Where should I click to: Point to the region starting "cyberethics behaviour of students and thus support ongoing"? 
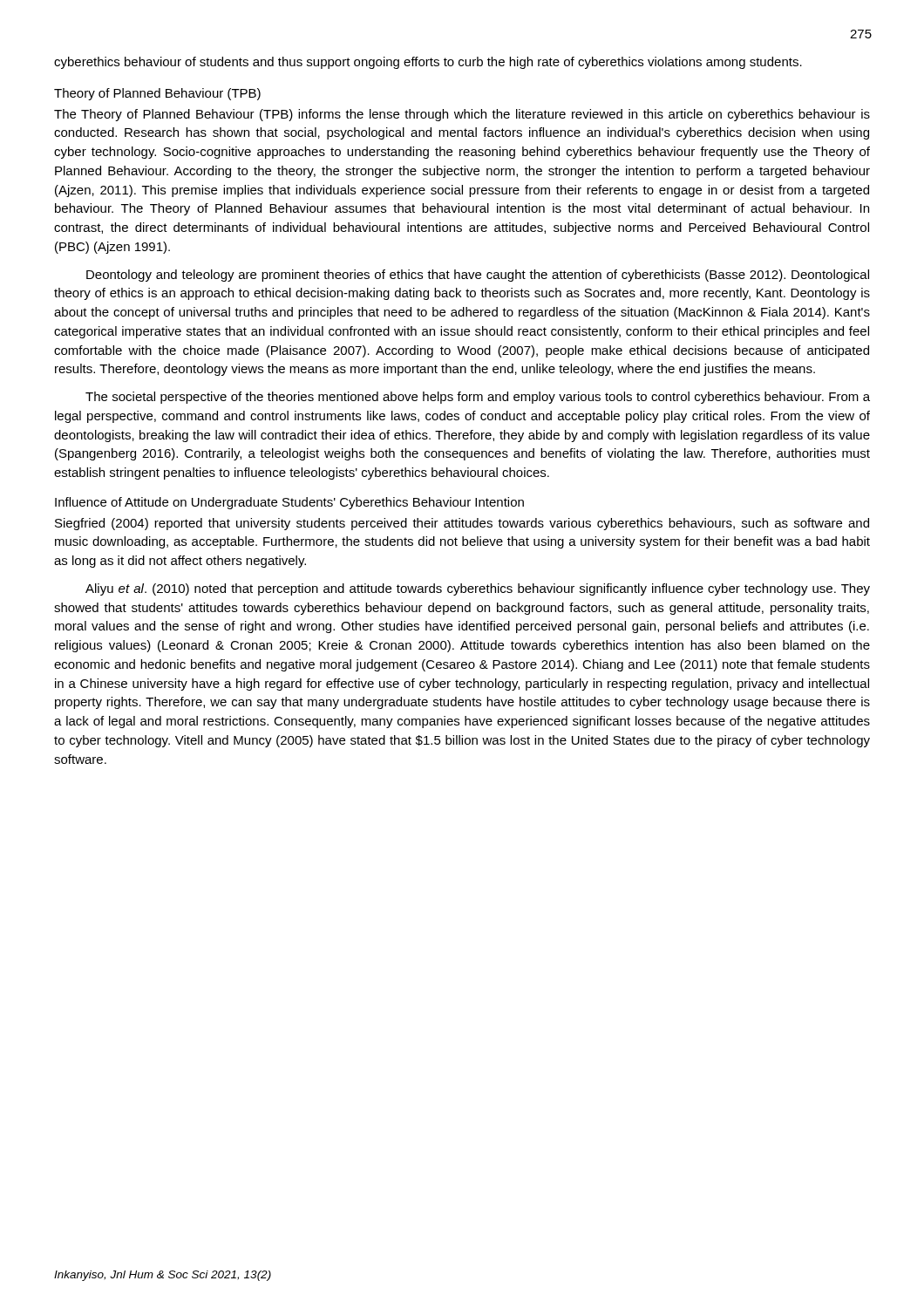point(428,61)
